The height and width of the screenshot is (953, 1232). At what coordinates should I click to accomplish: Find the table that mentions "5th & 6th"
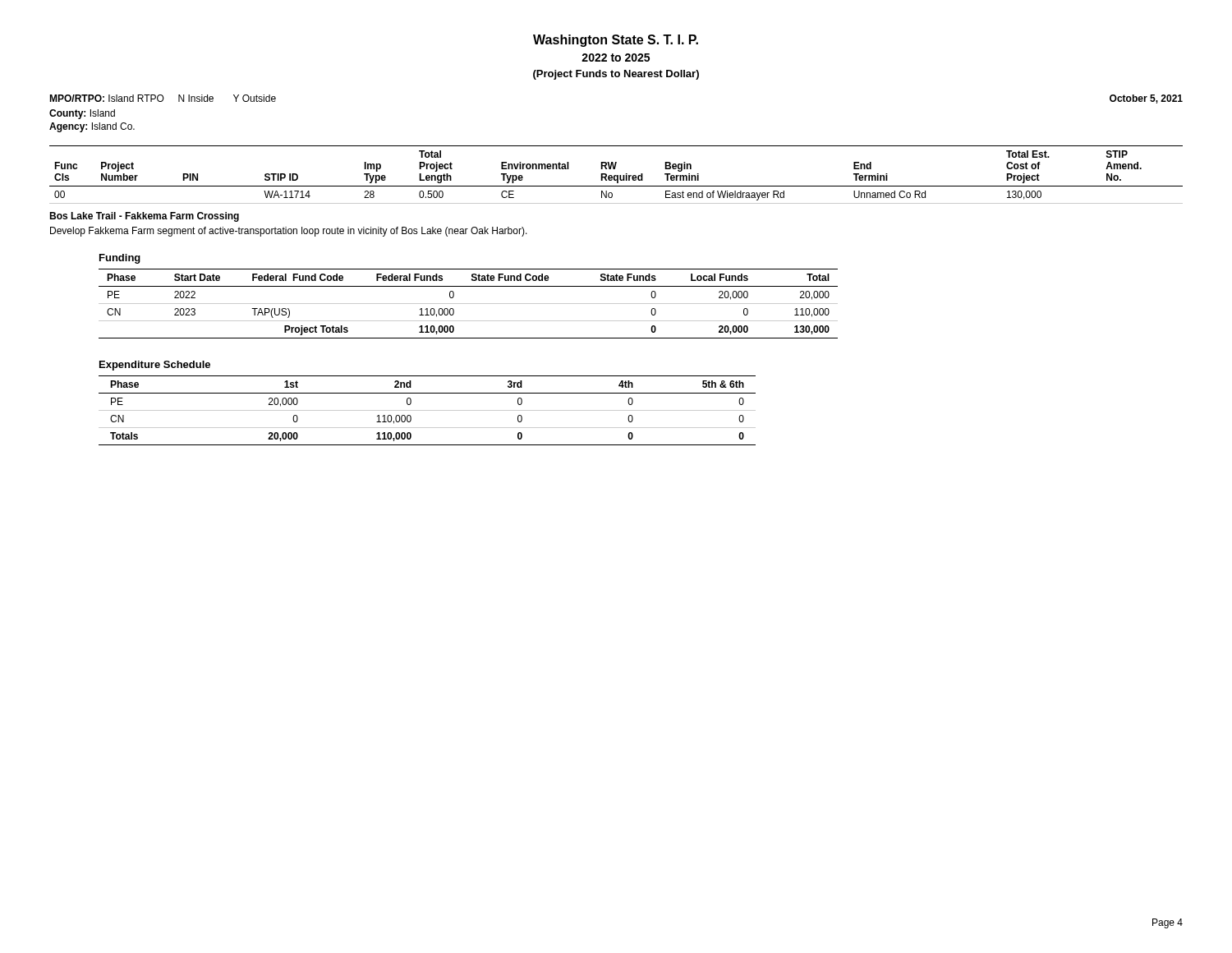616,410
